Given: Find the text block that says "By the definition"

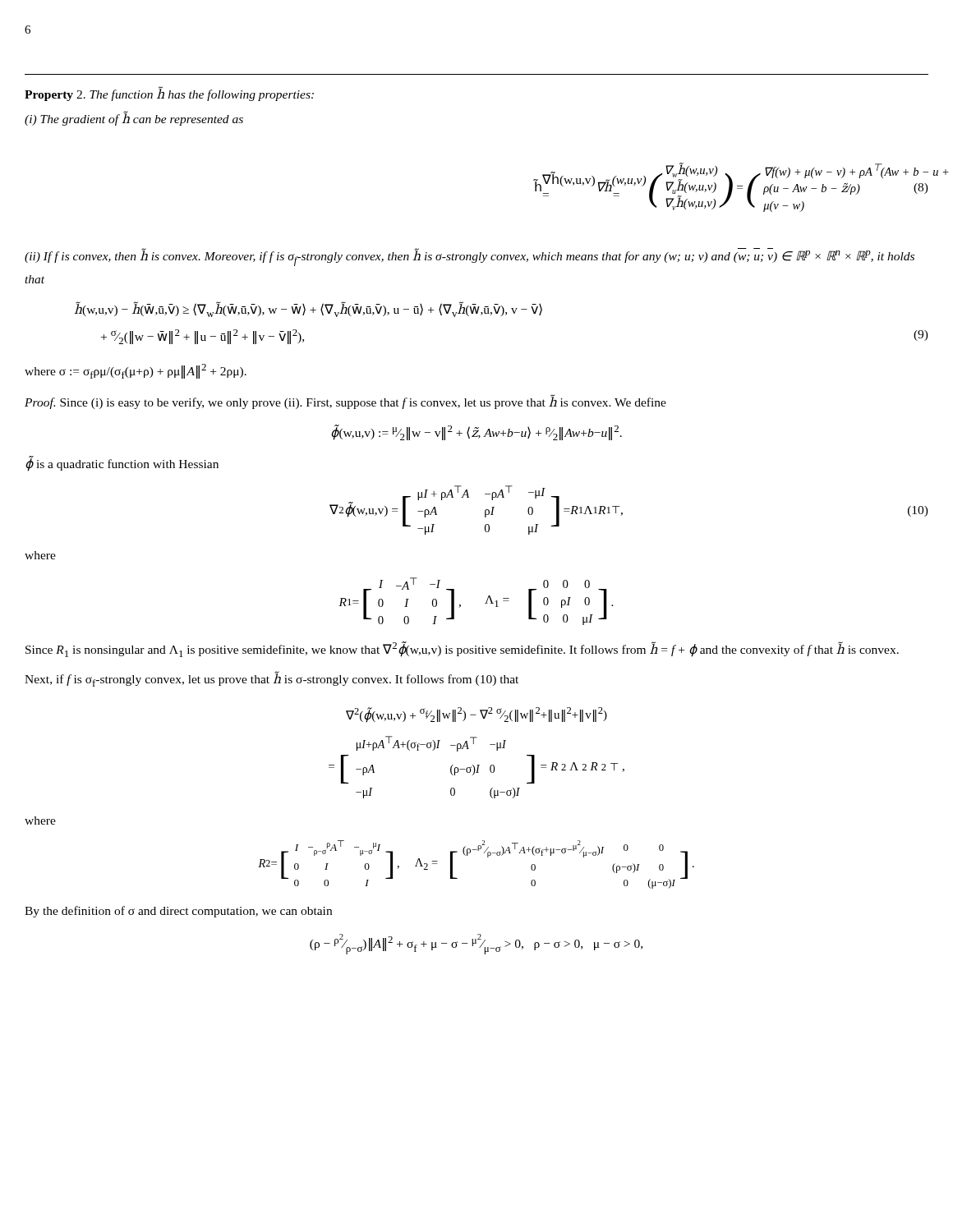Looking at the screenshot, I should tap(179, 910).
